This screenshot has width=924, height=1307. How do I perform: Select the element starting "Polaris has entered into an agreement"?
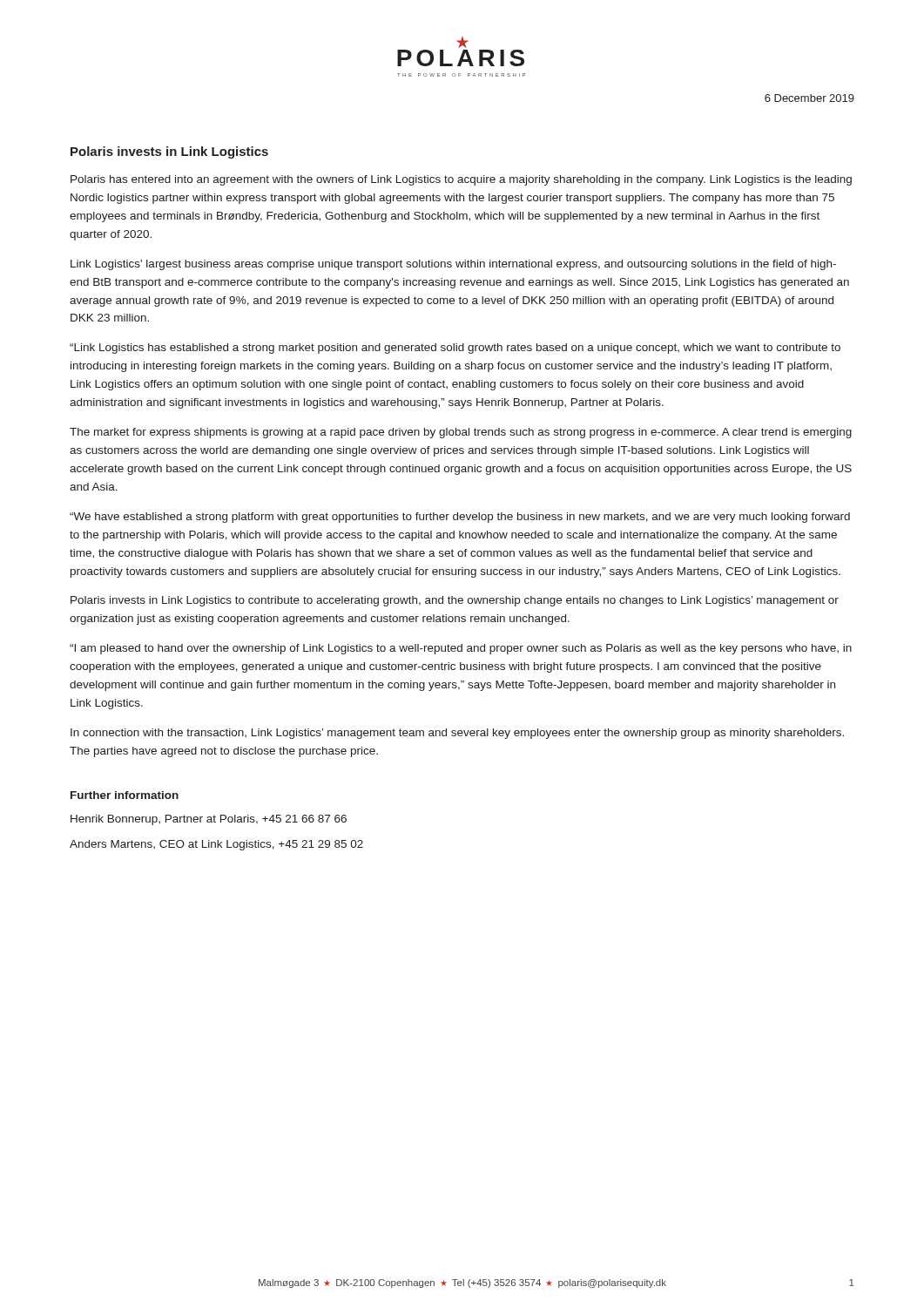coord(461,206)
